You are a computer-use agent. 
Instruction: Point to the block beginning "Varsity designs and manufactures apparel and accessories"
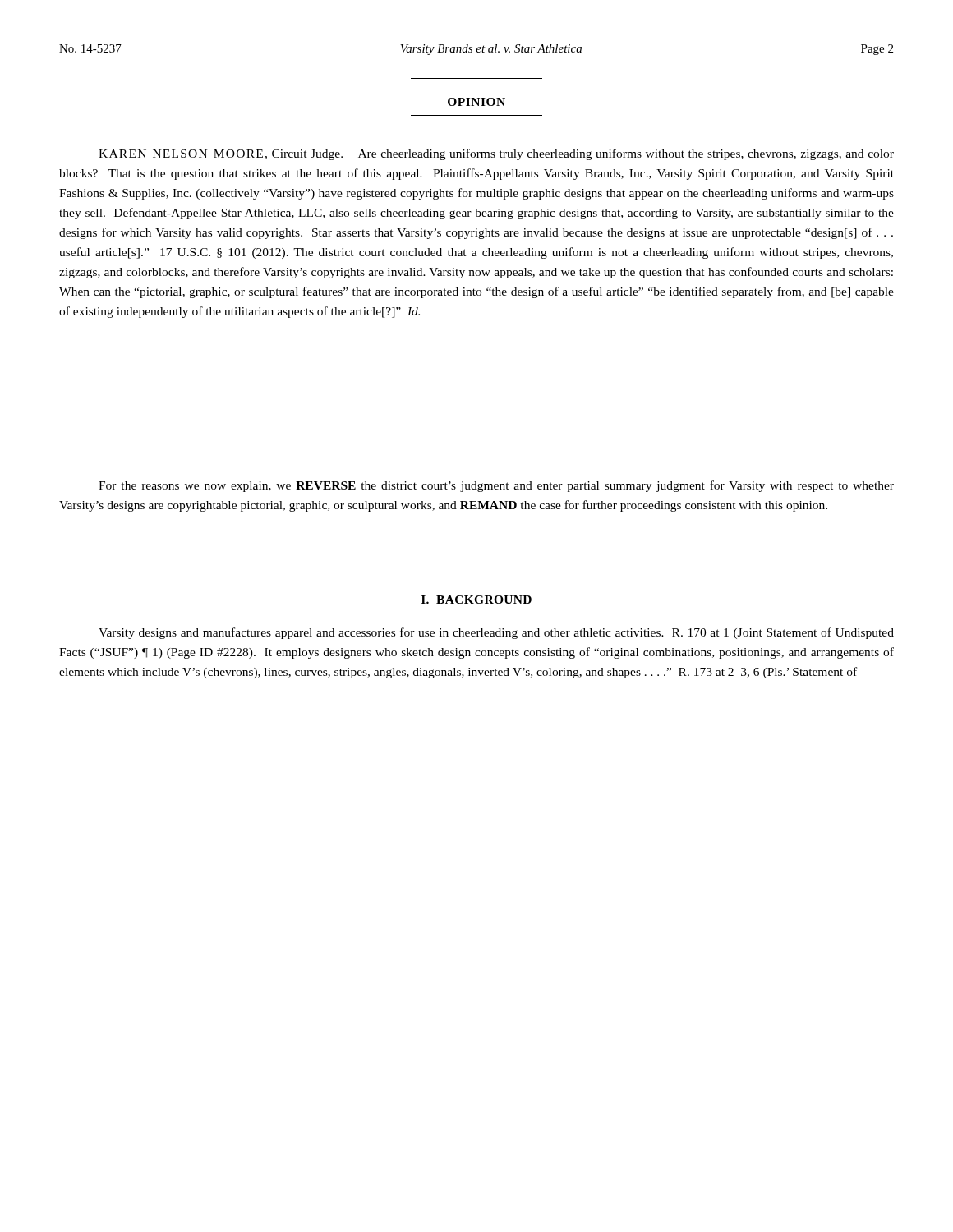coord(476,652)
